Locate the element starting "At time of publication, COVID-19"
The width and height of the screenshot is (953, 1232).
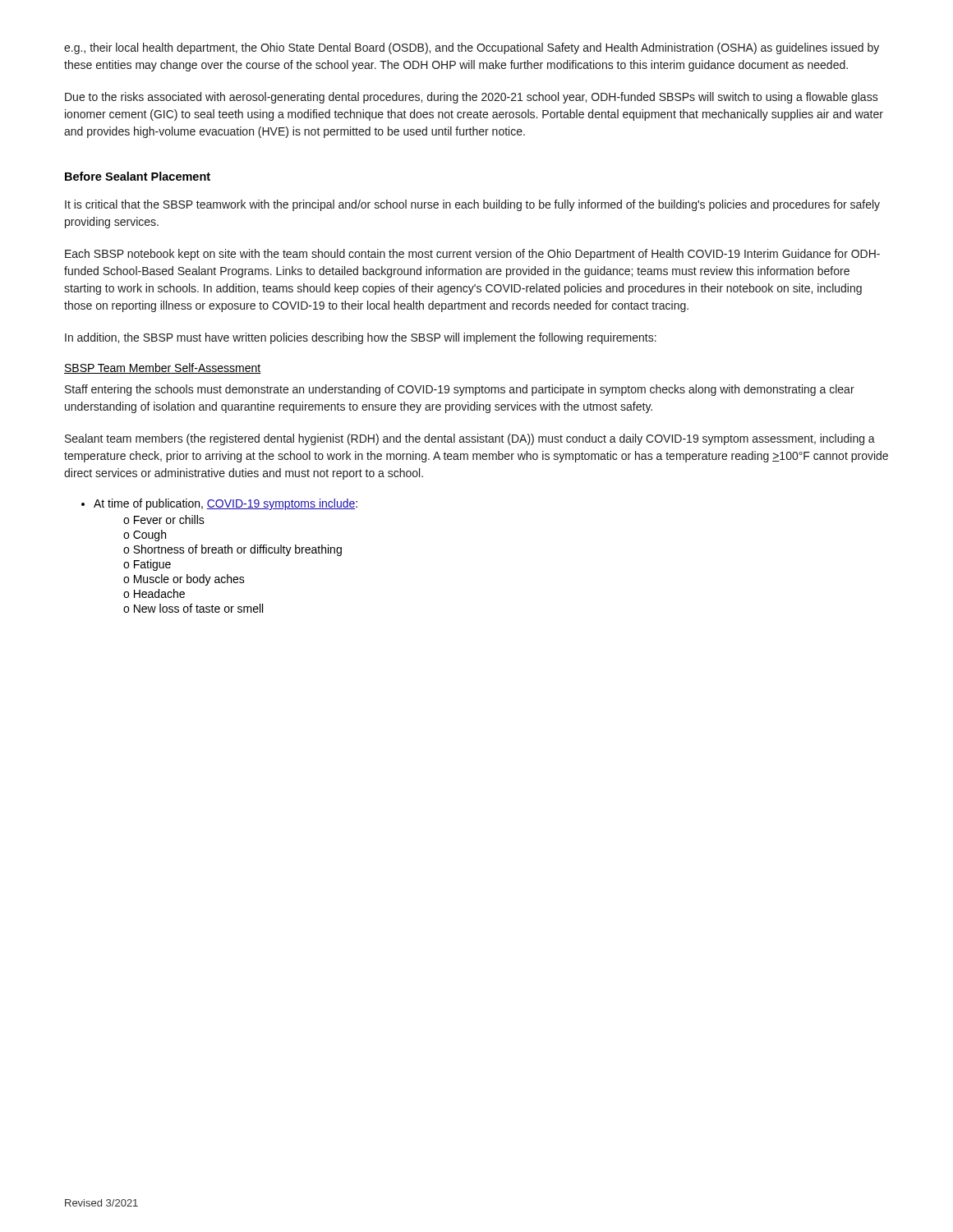(x=226, y=504)
